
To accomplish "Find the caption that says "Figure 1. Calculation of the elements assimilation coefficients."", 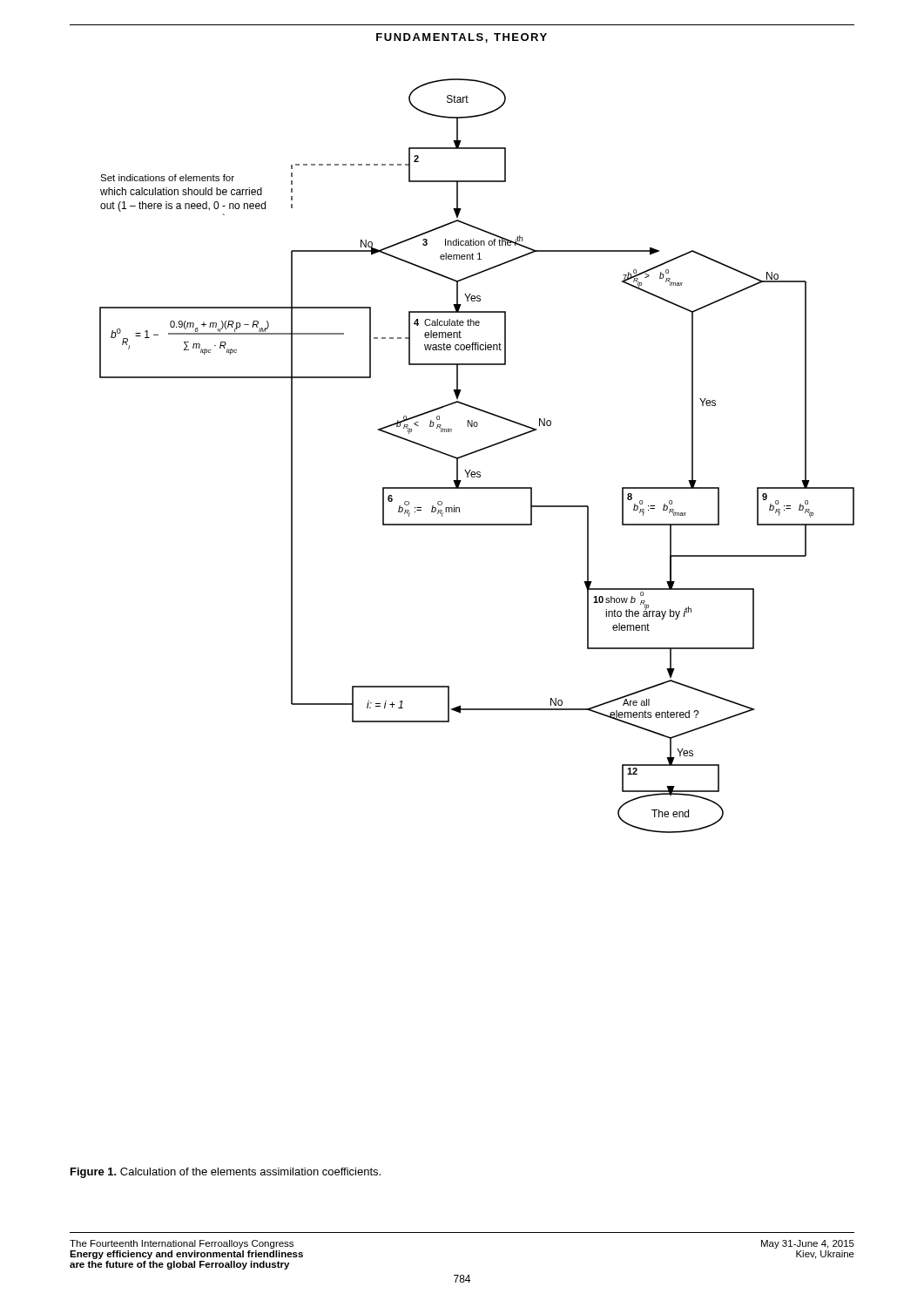I will [226, 1171].
